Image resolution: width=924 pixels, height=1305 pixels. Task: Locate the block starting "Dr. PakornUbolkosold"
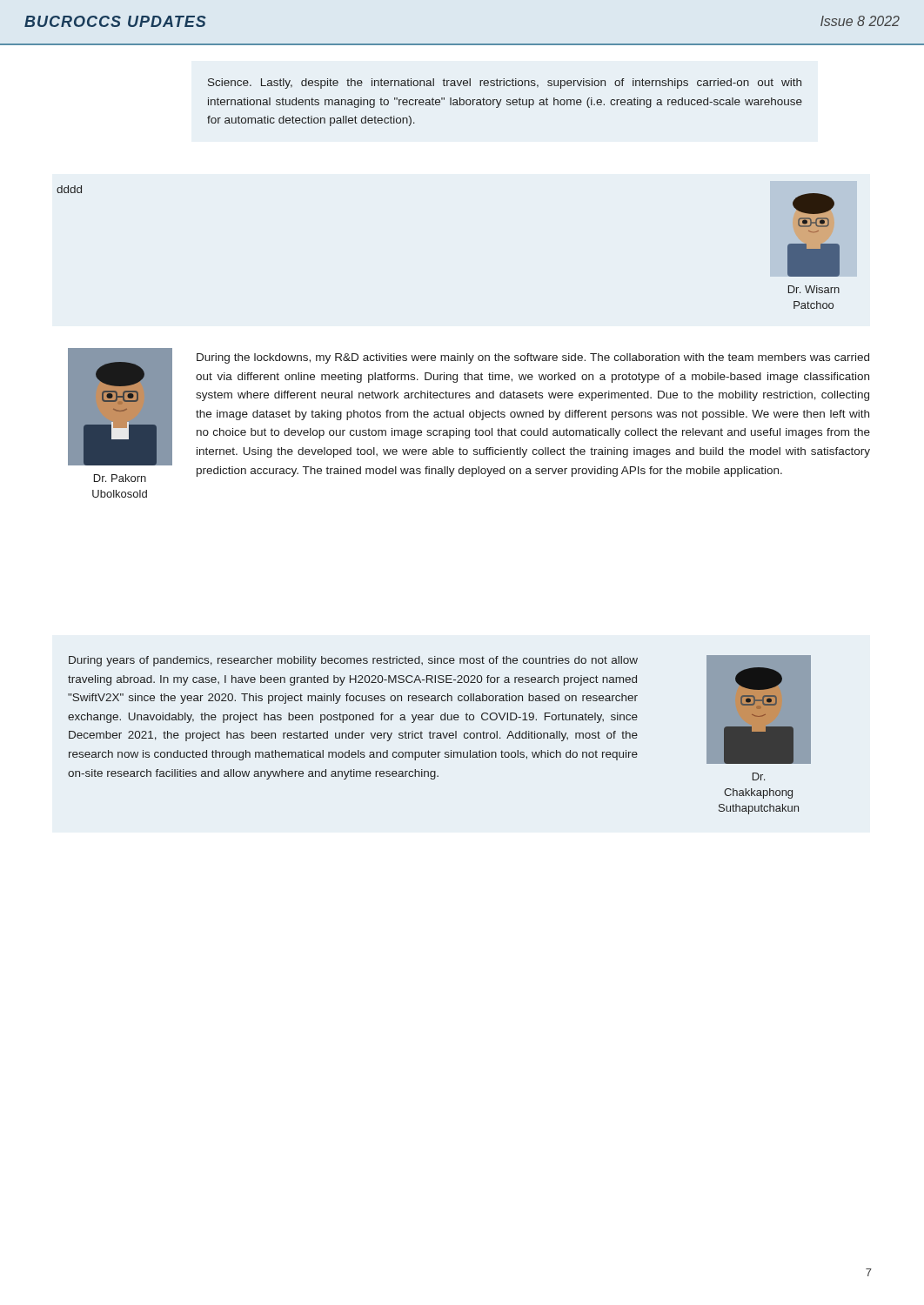point(120,486)
